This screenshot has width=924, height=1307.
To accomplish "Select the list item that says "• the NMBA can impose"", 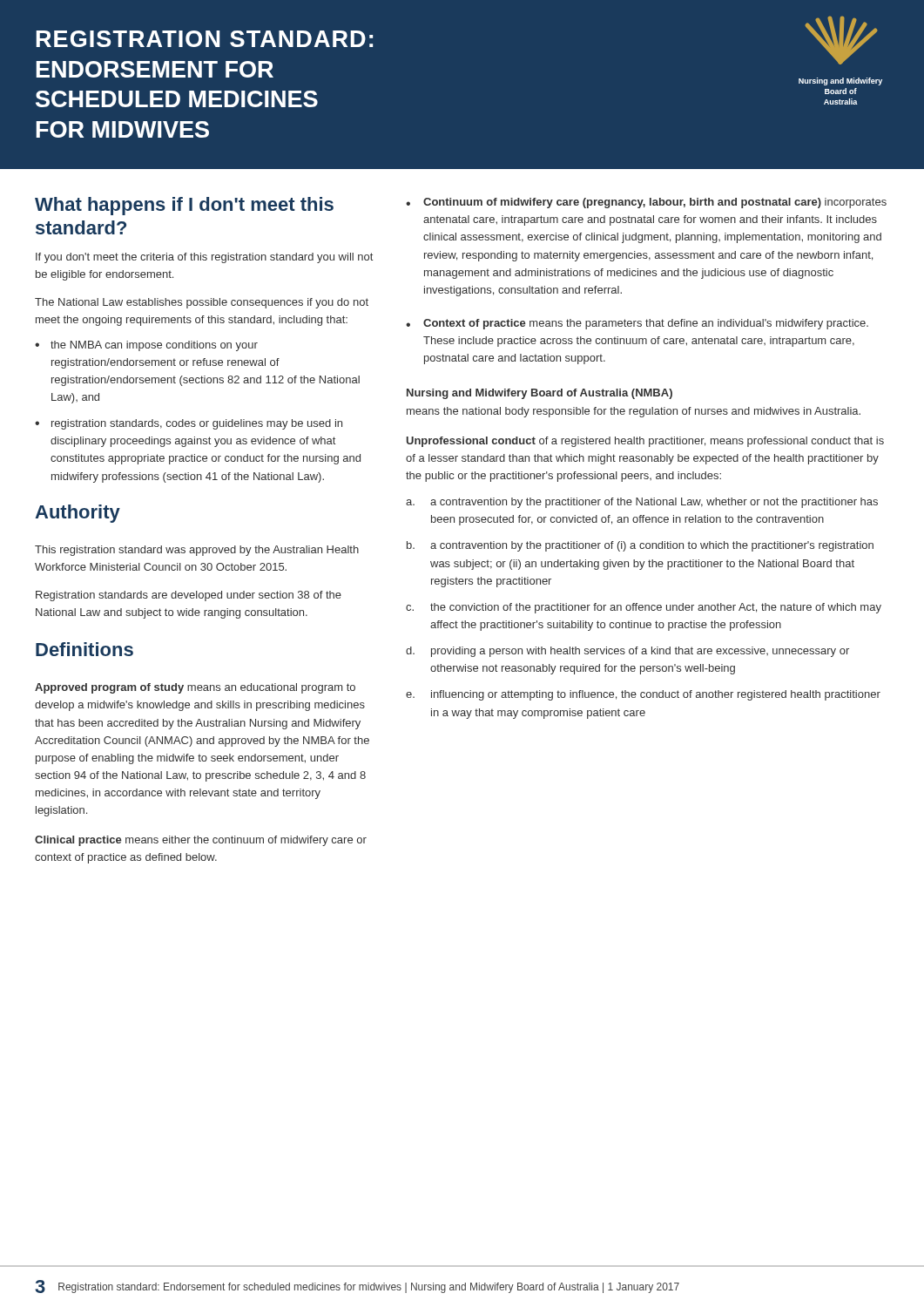I will [x=198, y=370].
